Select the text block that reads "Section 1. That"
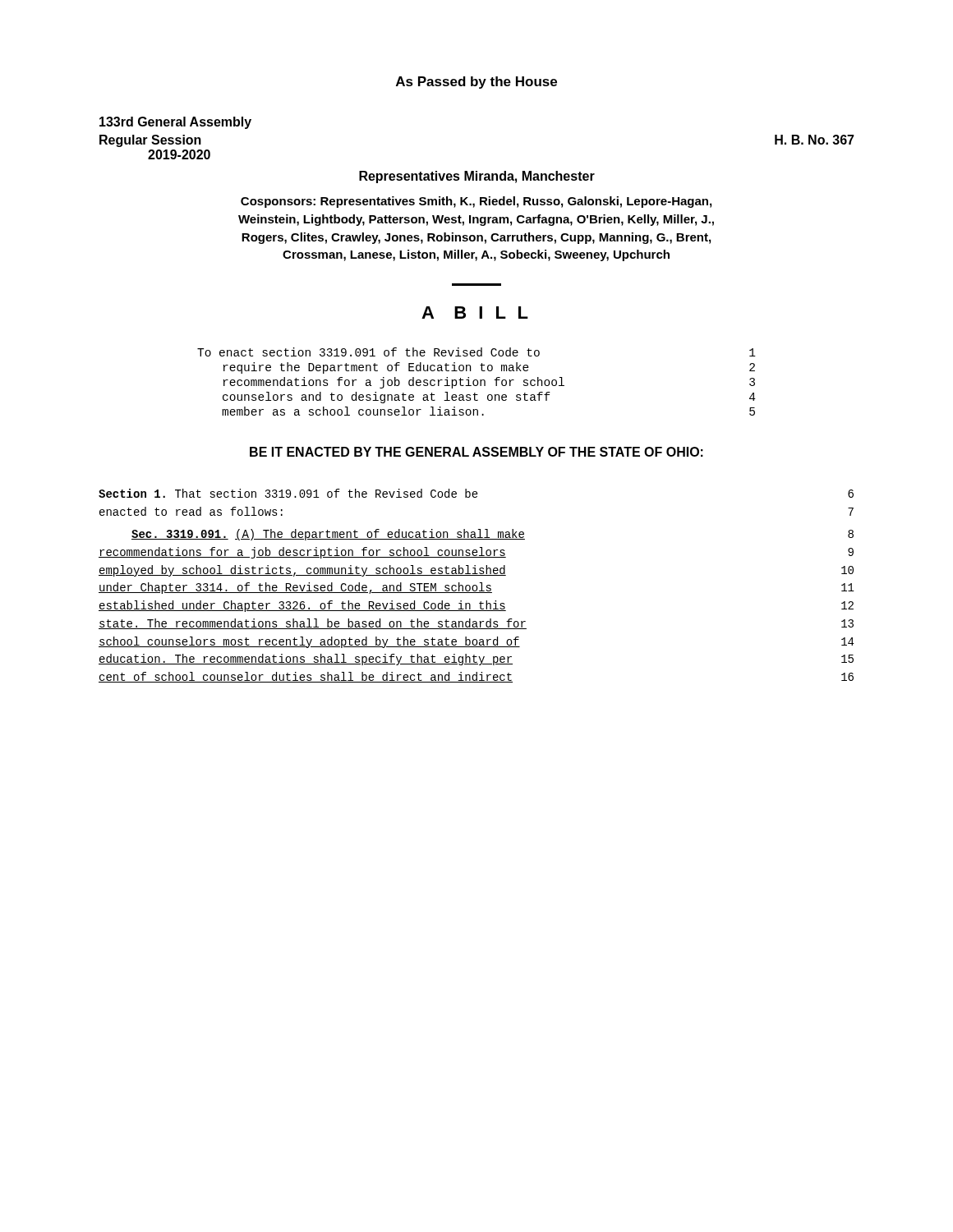953x1232 pixels. click(x=476, y=587)
